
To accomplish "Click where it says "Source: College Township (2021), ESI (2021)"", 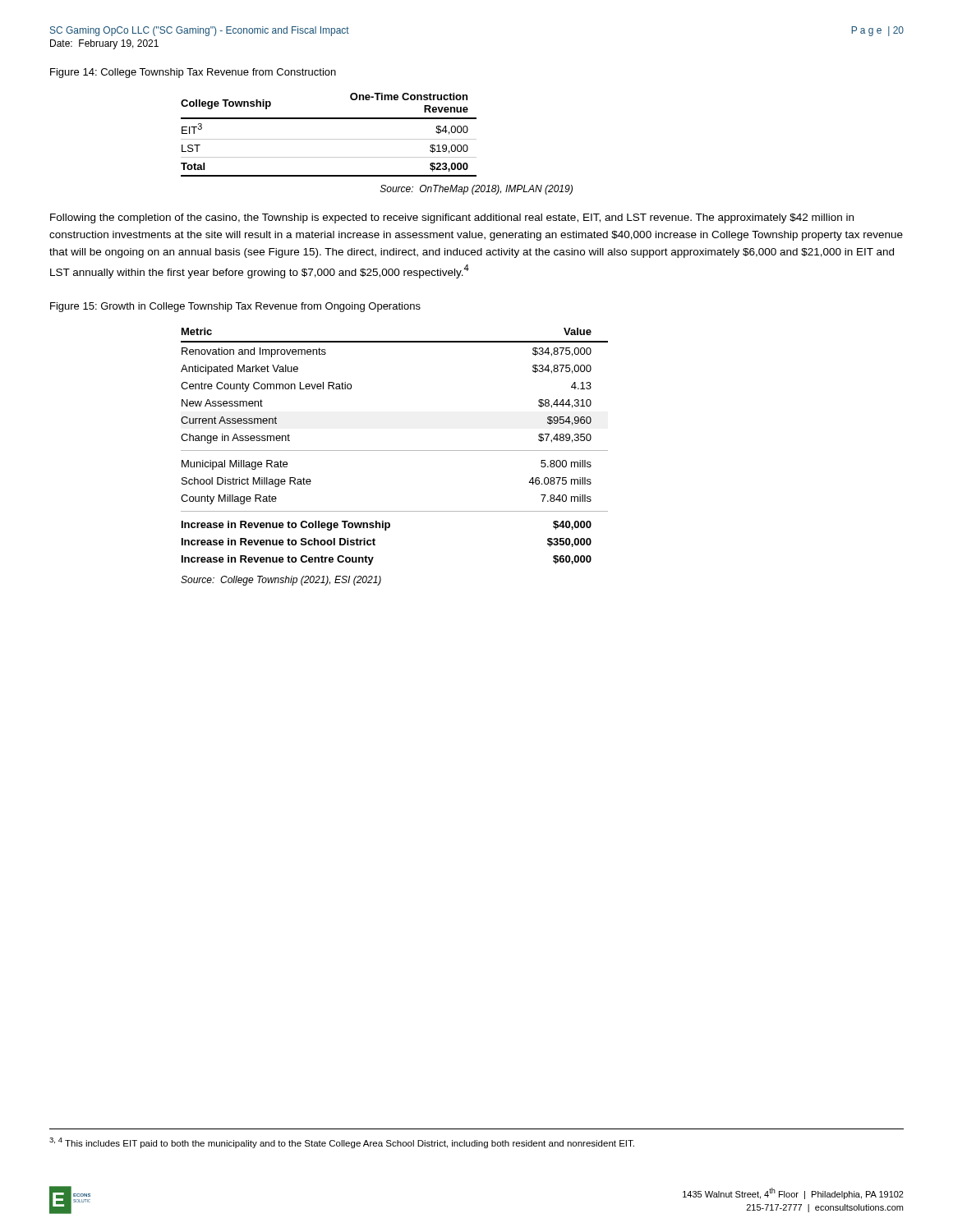I will click(281, 579).
